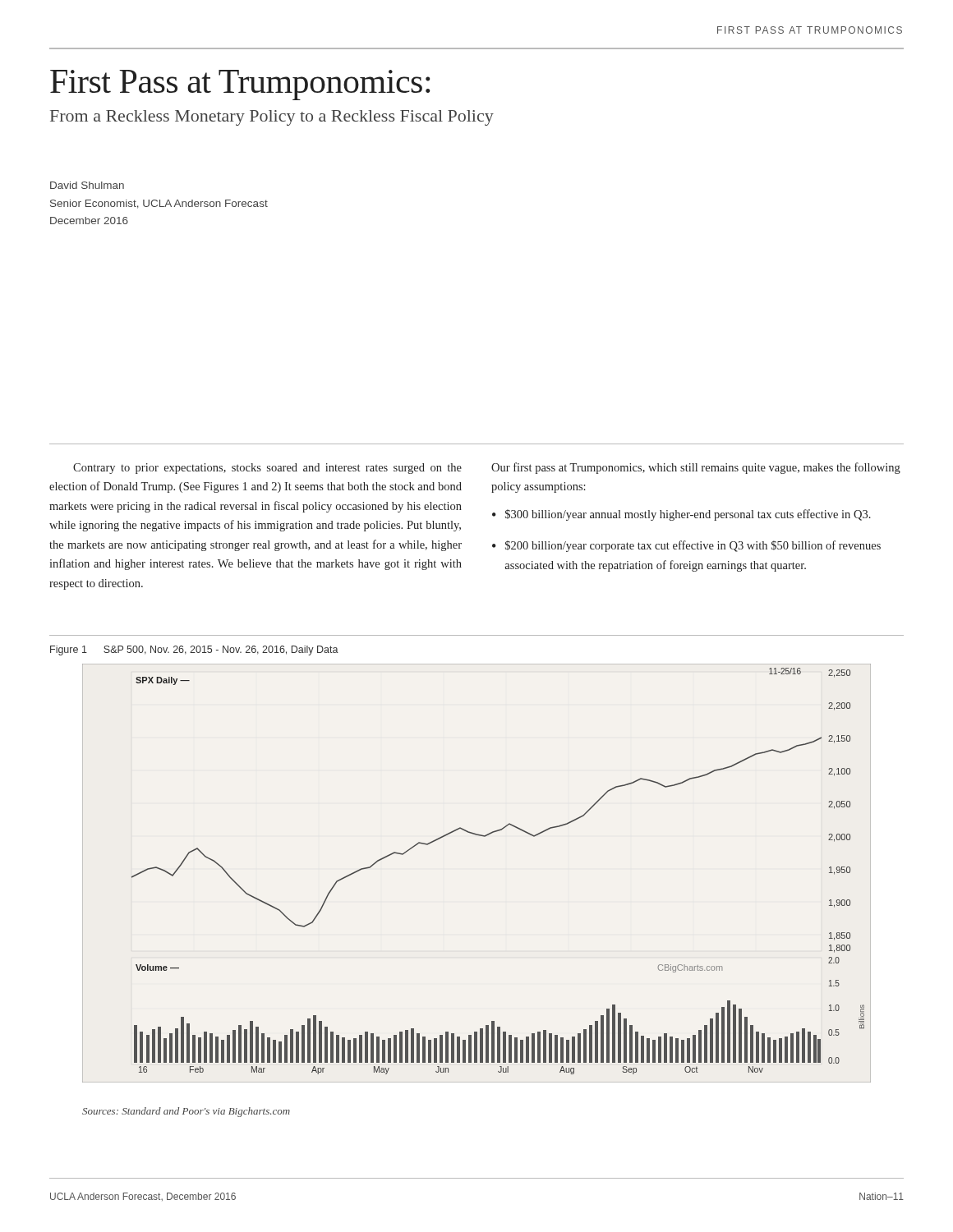Select the text block with the text "Our first pass at"
The height and width of the screenshot is (1232, 953).
click(x=698, y=478)
